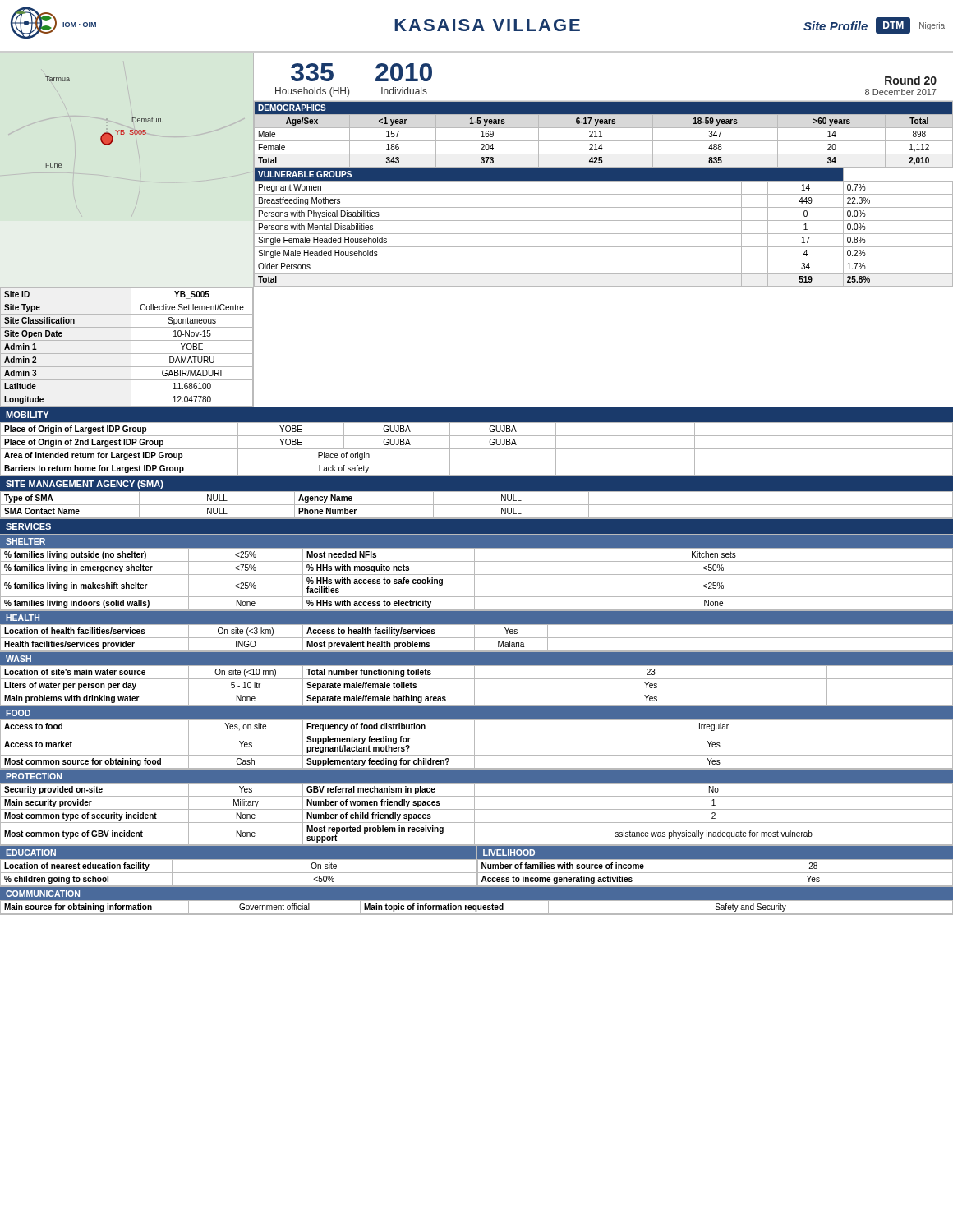Select the table that reads "Agency Name"
953x1232 pixels.
pos(476,505)
